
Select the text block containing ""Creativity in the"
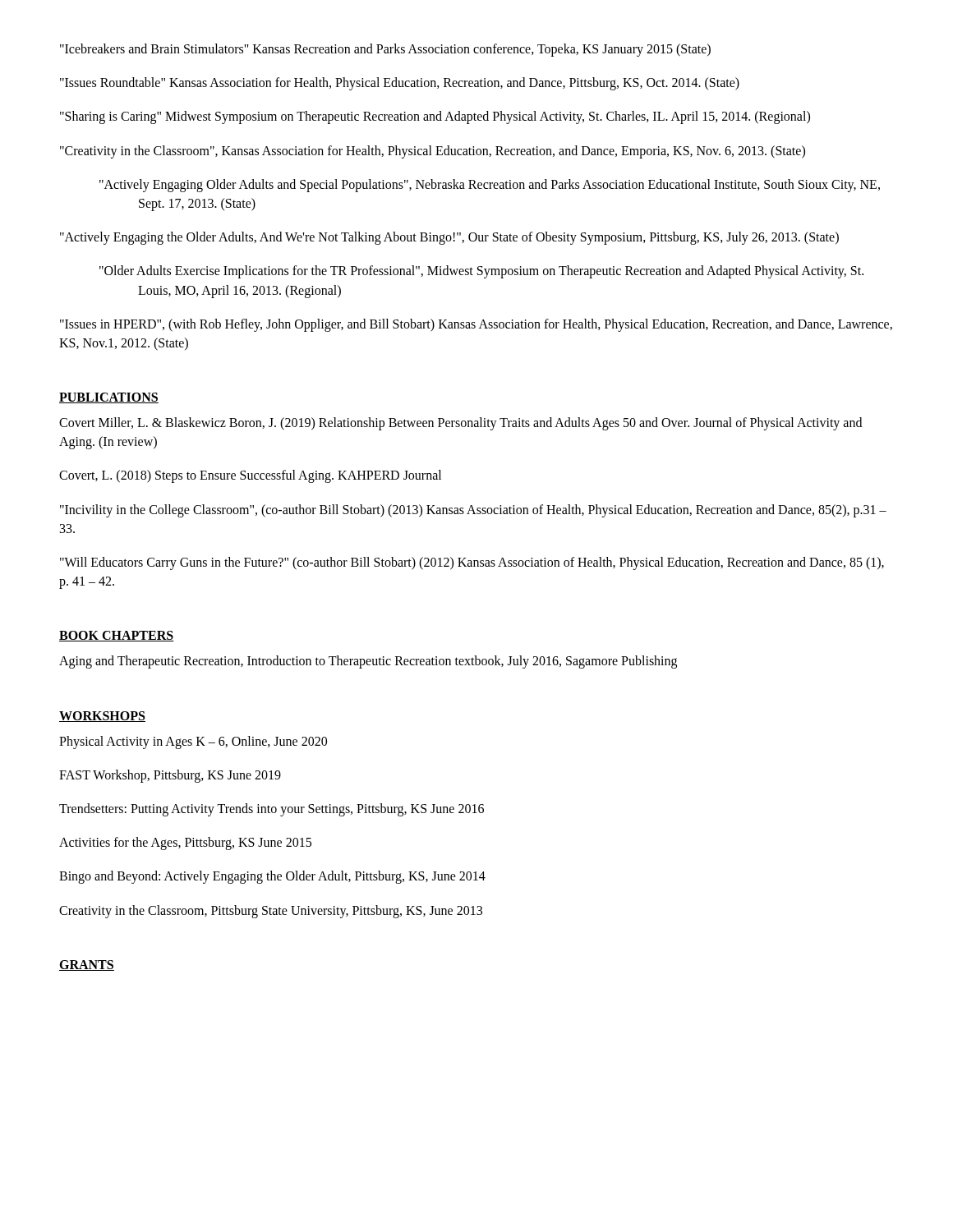point(432,150)
